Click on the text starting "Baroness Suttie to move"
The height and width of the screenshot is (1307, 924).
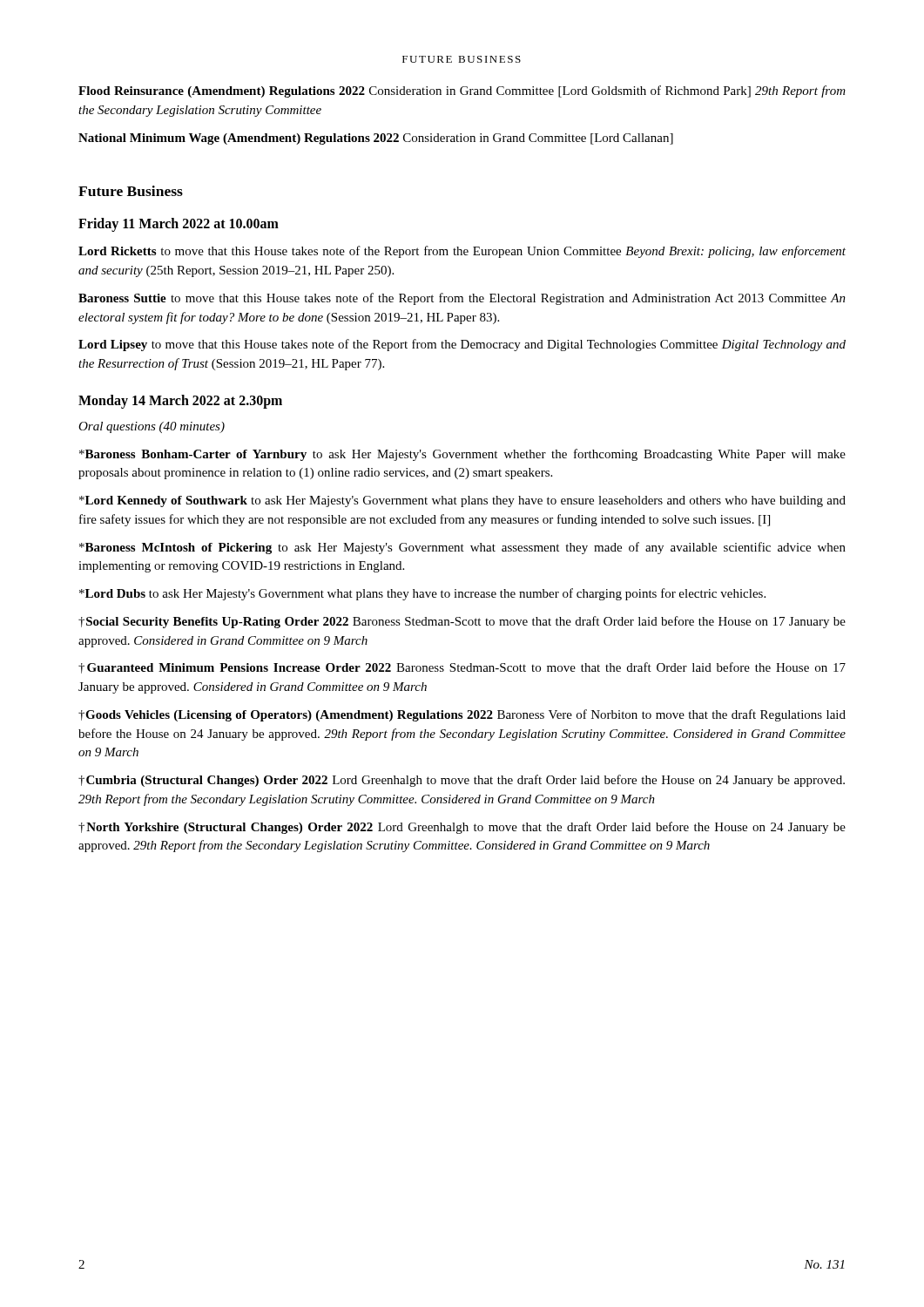[462, 307]
